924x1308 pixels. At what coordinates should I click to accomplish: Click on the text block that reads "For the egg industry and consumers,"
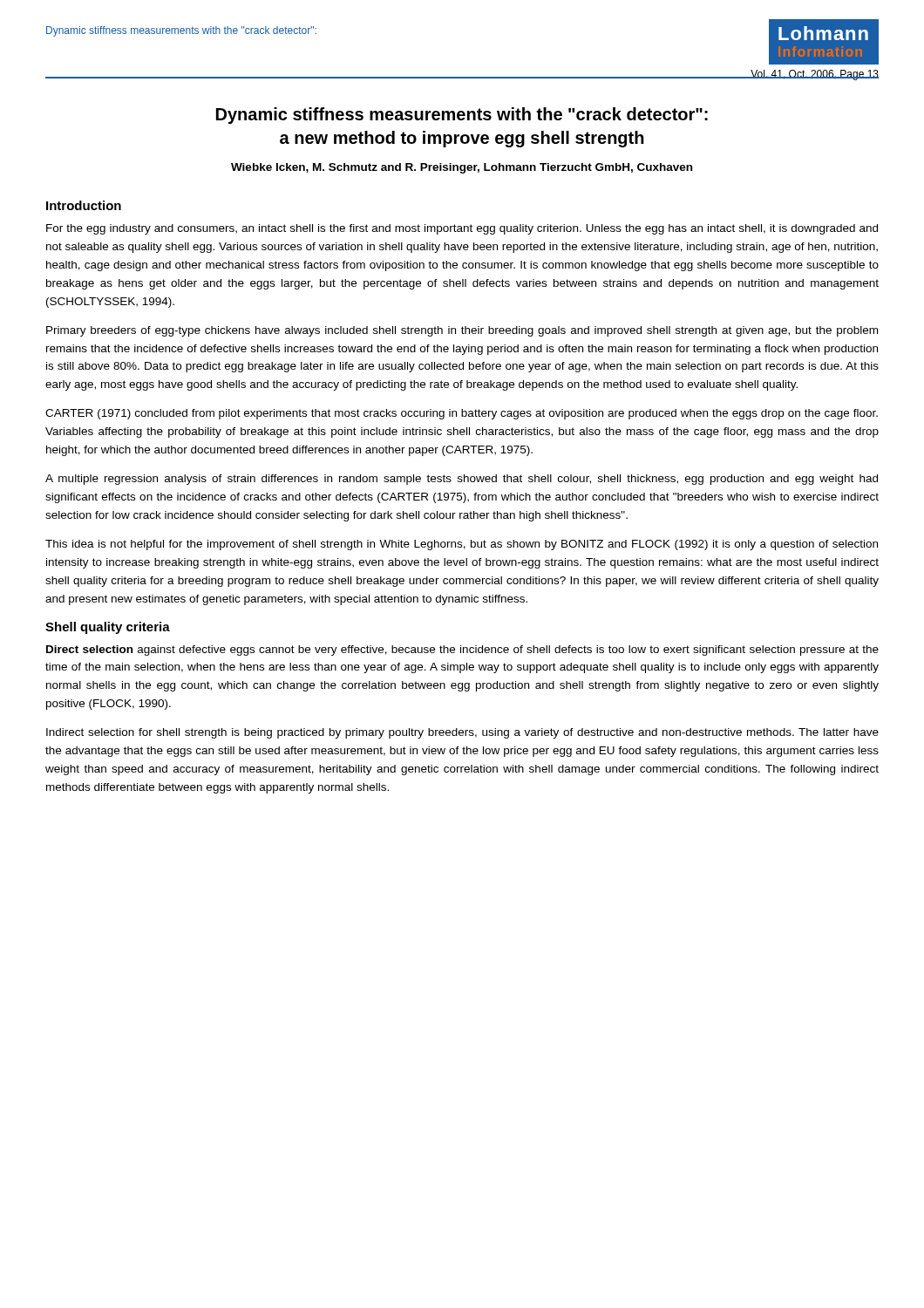coord(462,265)
